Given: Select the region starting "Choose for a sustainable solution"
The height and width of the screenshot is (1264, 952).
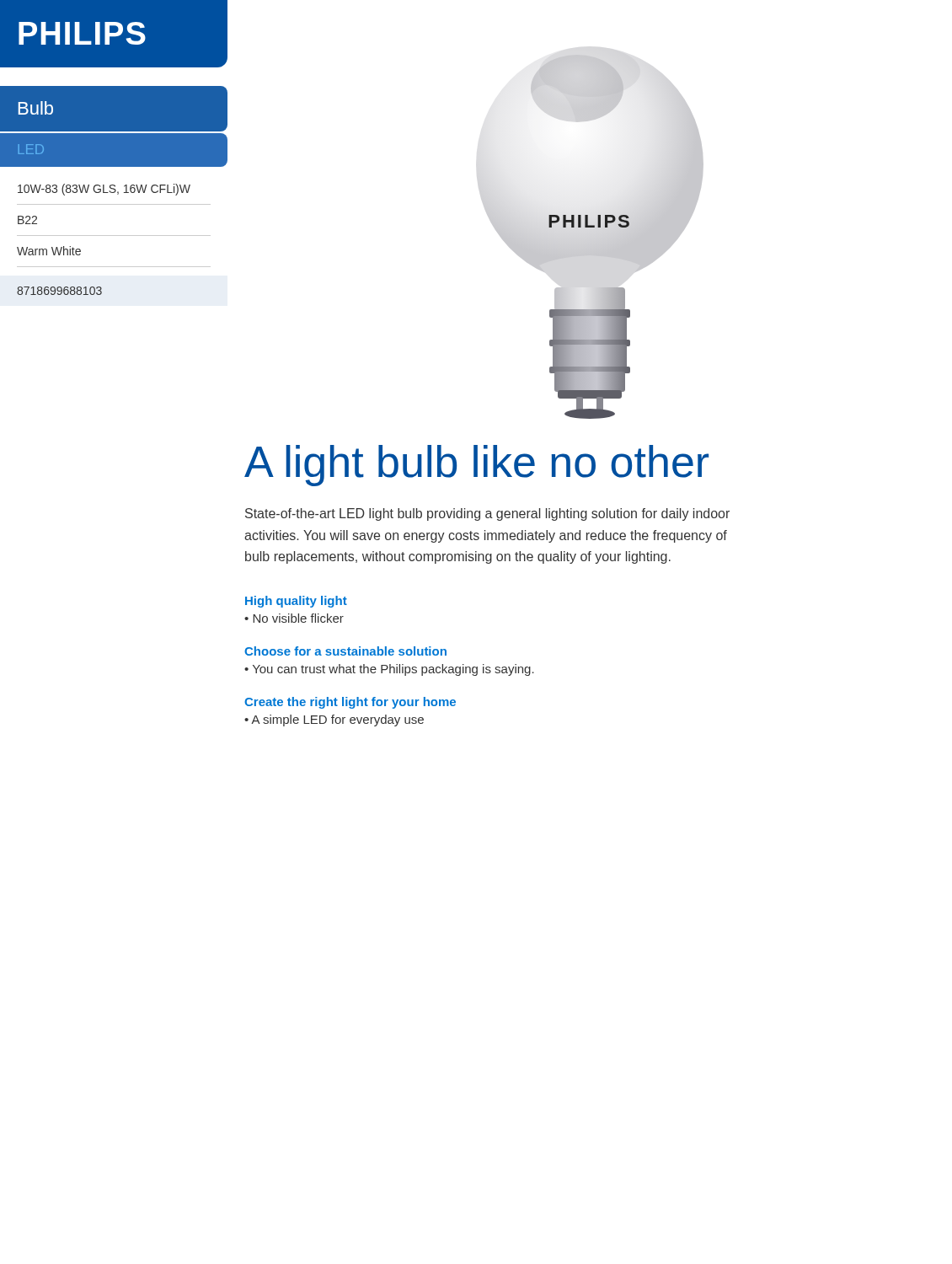Looking at the screenshot, I should coord(346,651).
